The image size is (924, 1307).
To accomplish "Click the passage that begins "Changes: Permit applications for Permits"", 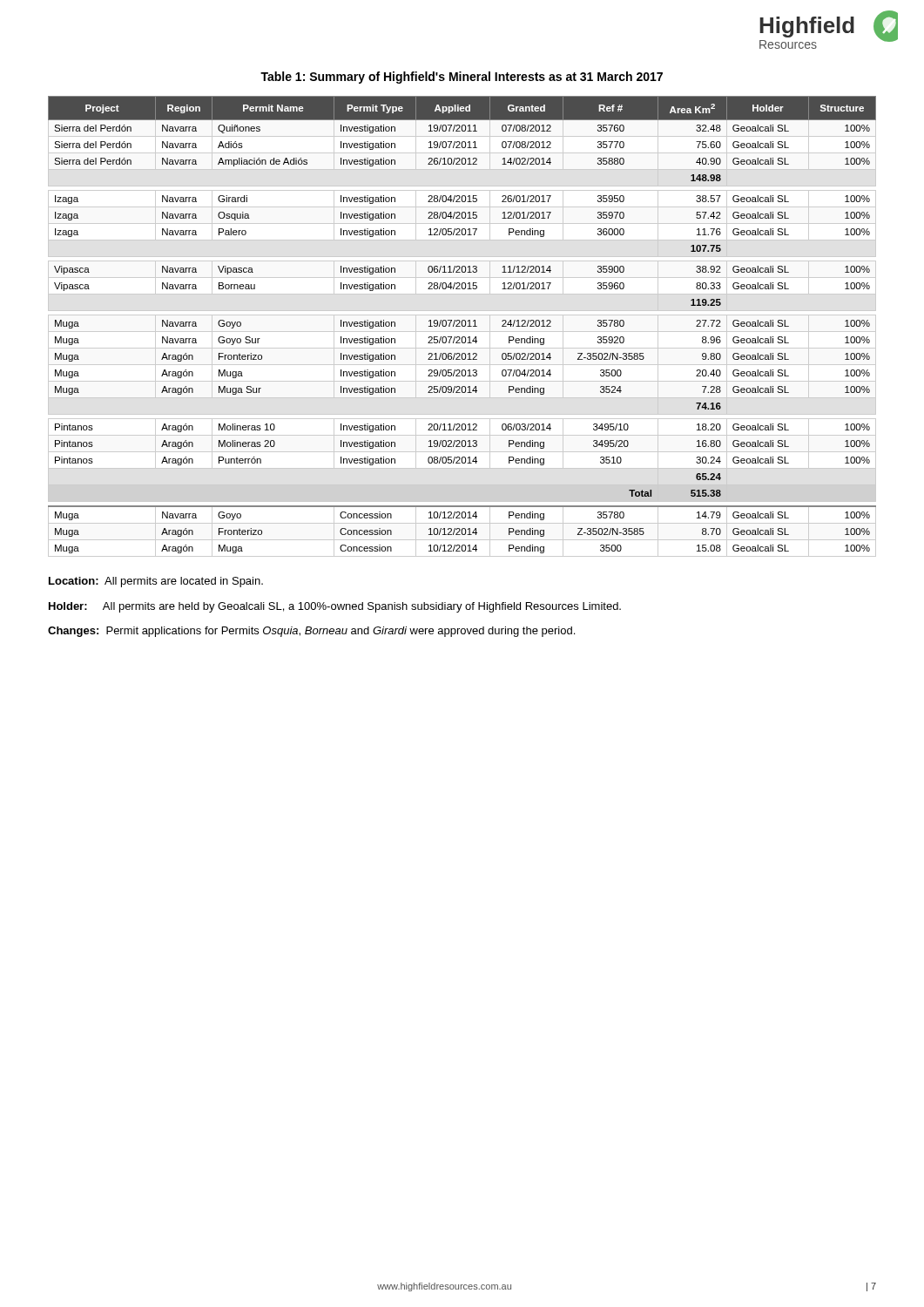I will [x=312, y=631].
